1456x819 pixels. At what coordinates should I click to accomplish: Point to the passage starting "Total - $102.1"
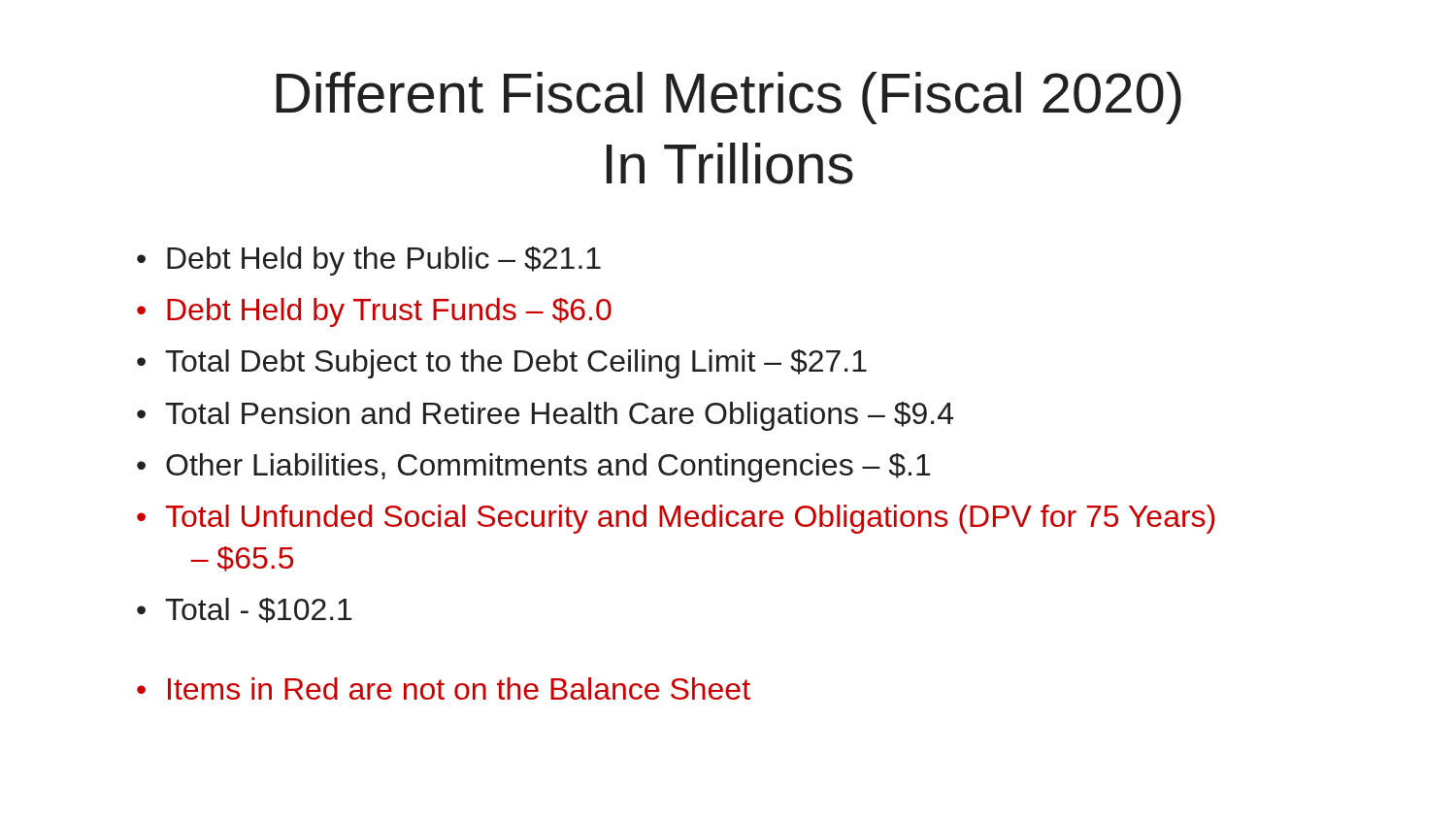point(245,610)
